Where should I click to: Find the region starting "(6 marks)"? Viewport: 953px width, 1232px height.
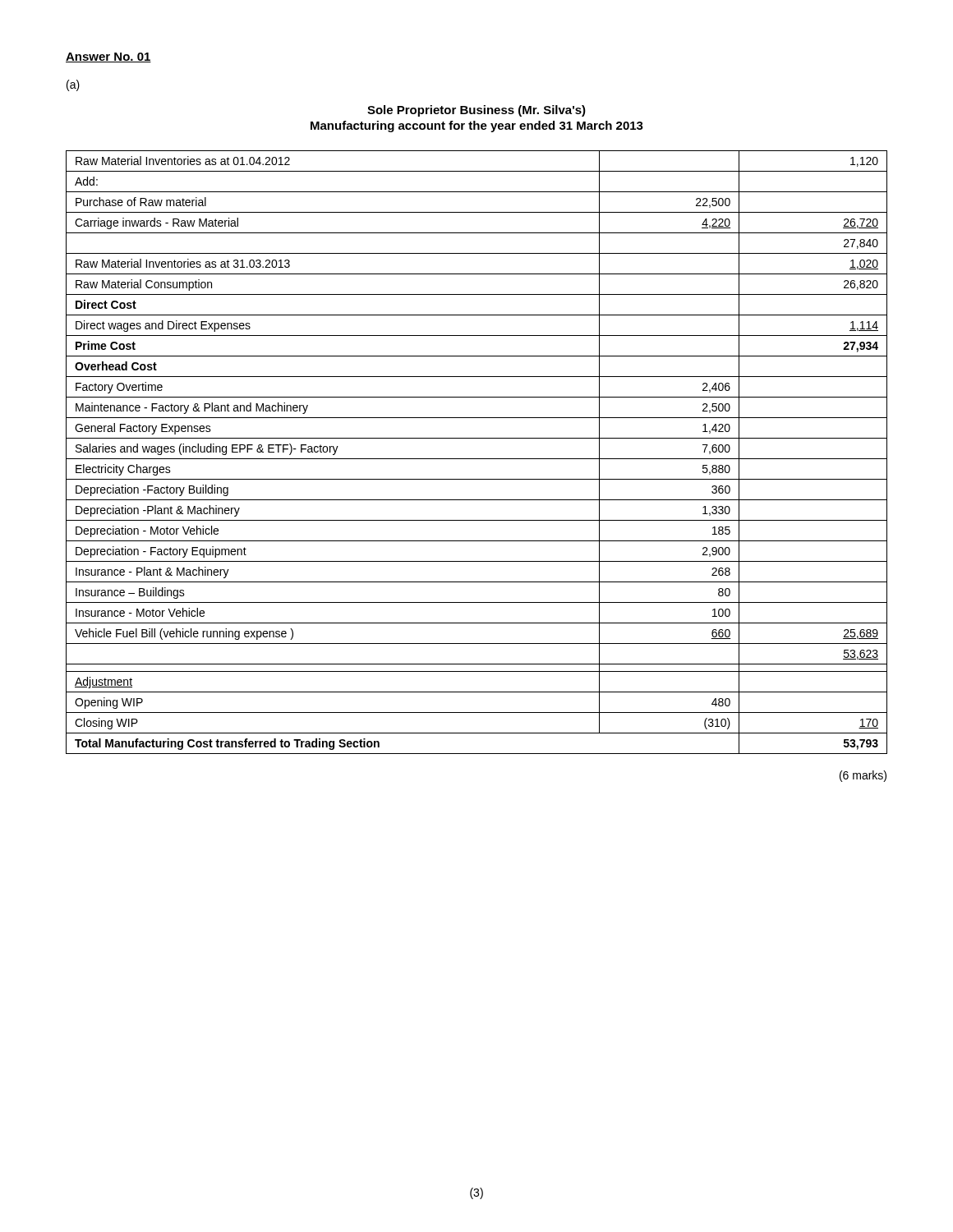863,775
